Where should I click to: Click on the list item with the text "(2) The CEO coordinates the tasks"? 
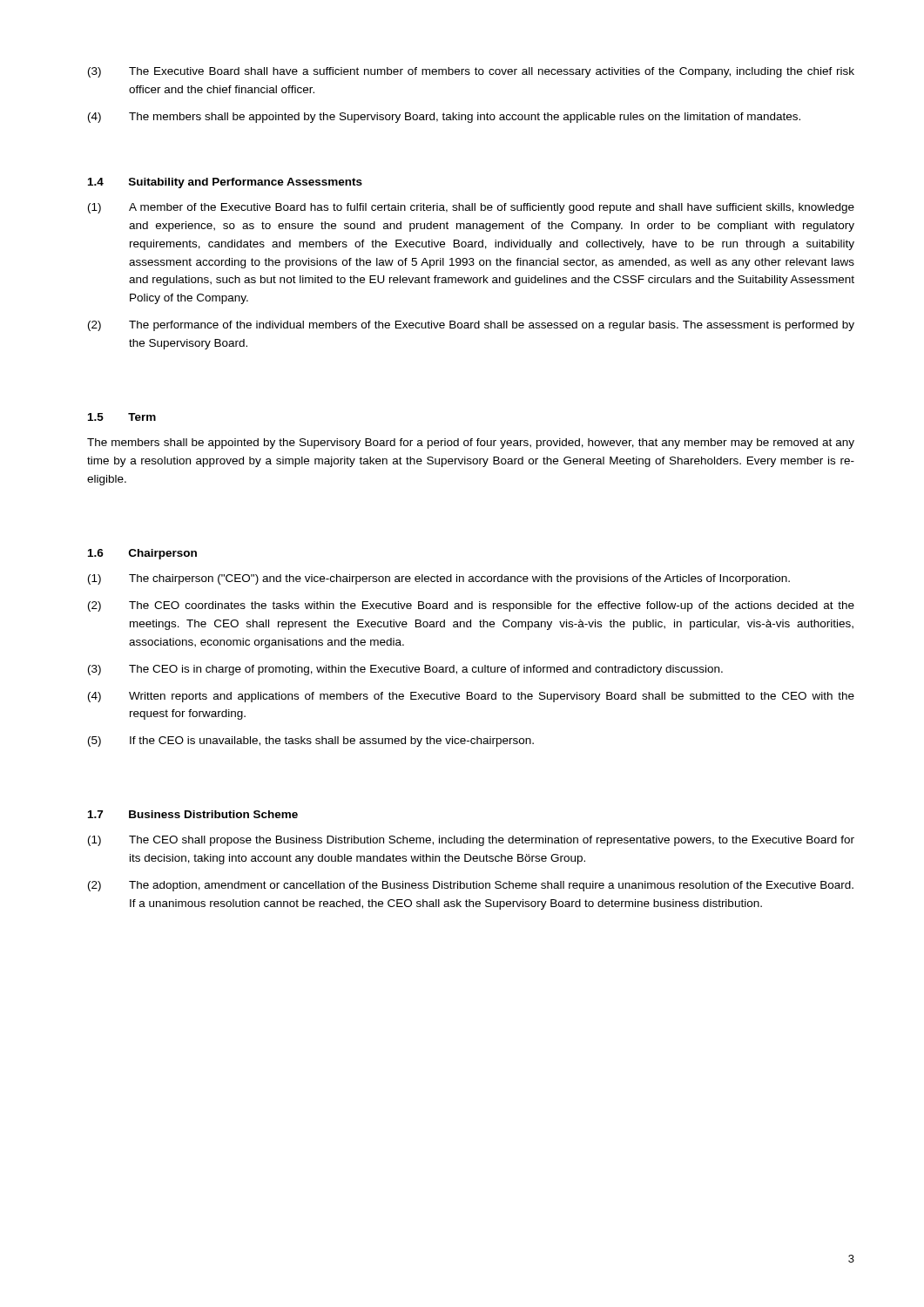(471, 624)
